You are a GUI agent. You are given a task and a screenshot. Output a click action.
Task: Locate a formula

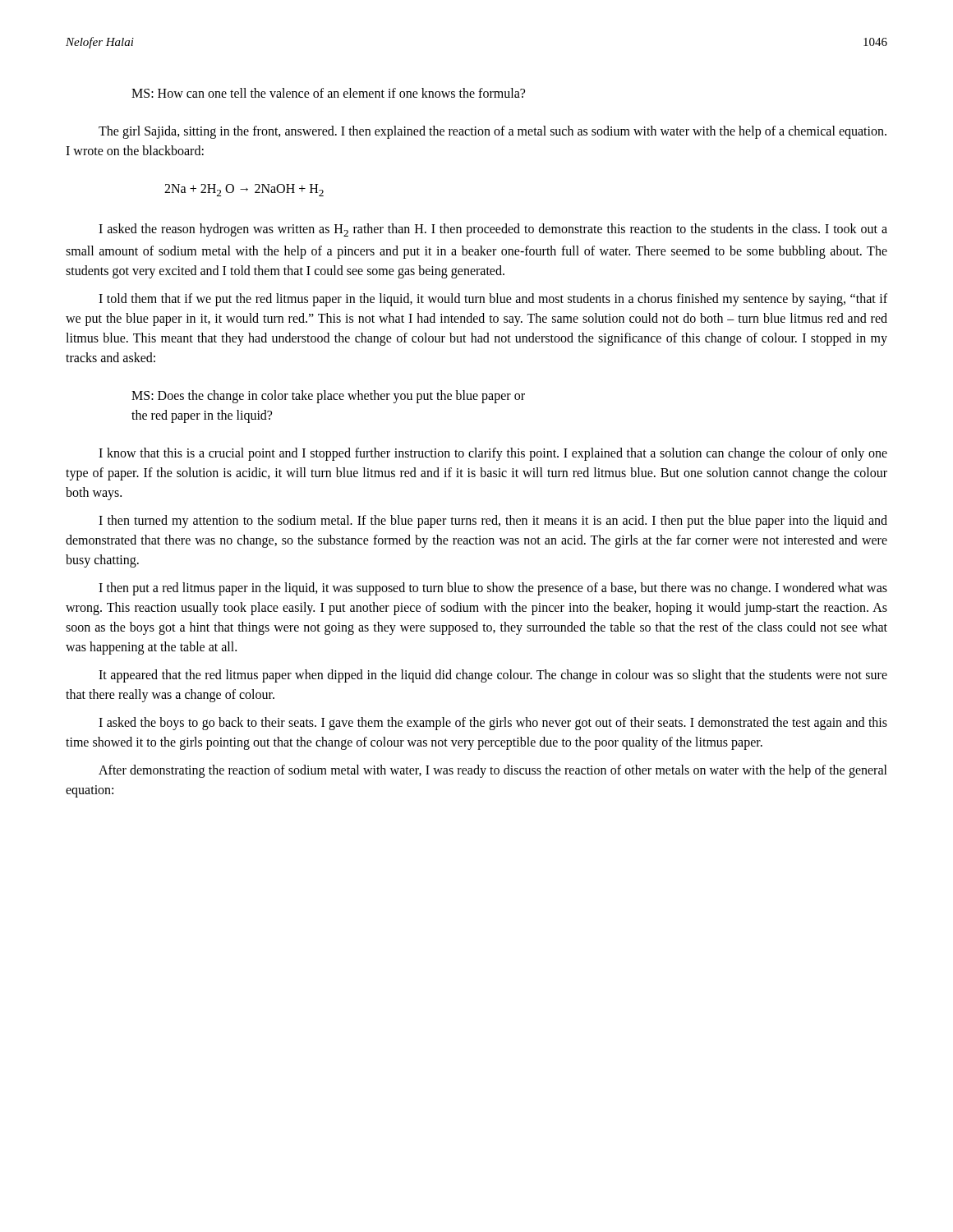526,190
